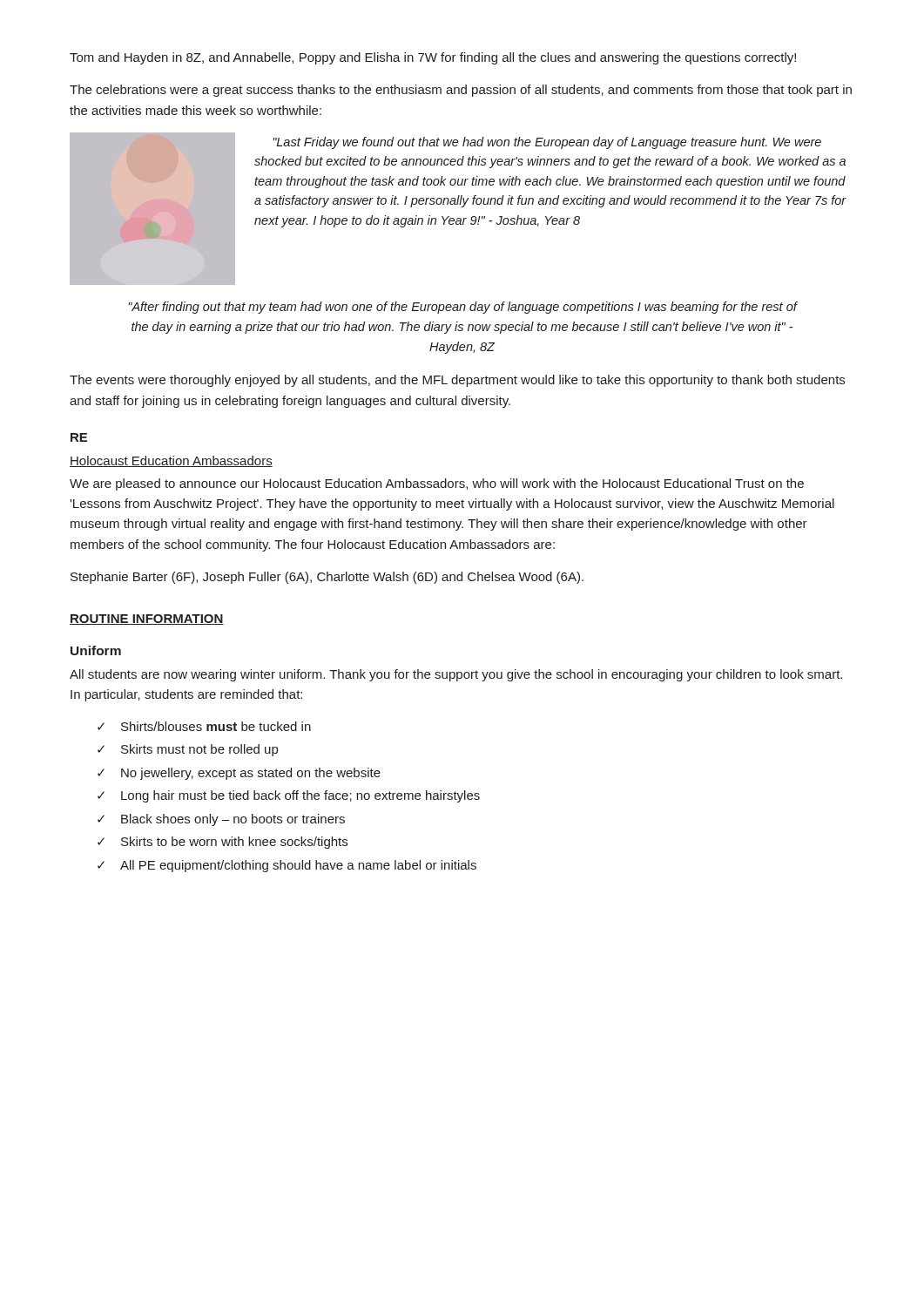Locate the text "Holocaust Education Ambassadors"
The height and width of the screenshot is (1307, 924).
click(171, 460)
